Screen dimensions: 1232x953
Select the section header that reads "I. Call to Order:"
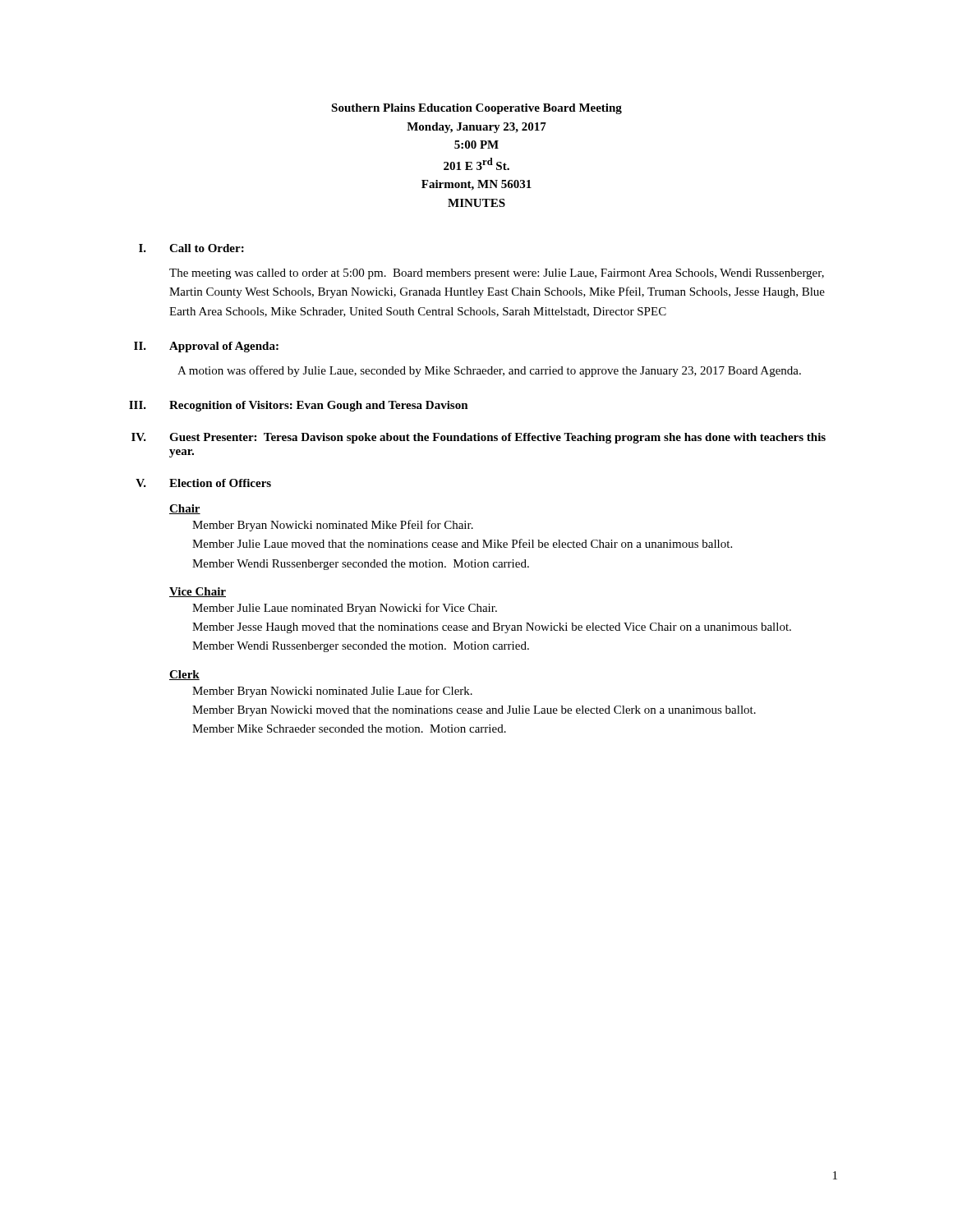pos(180,248)
